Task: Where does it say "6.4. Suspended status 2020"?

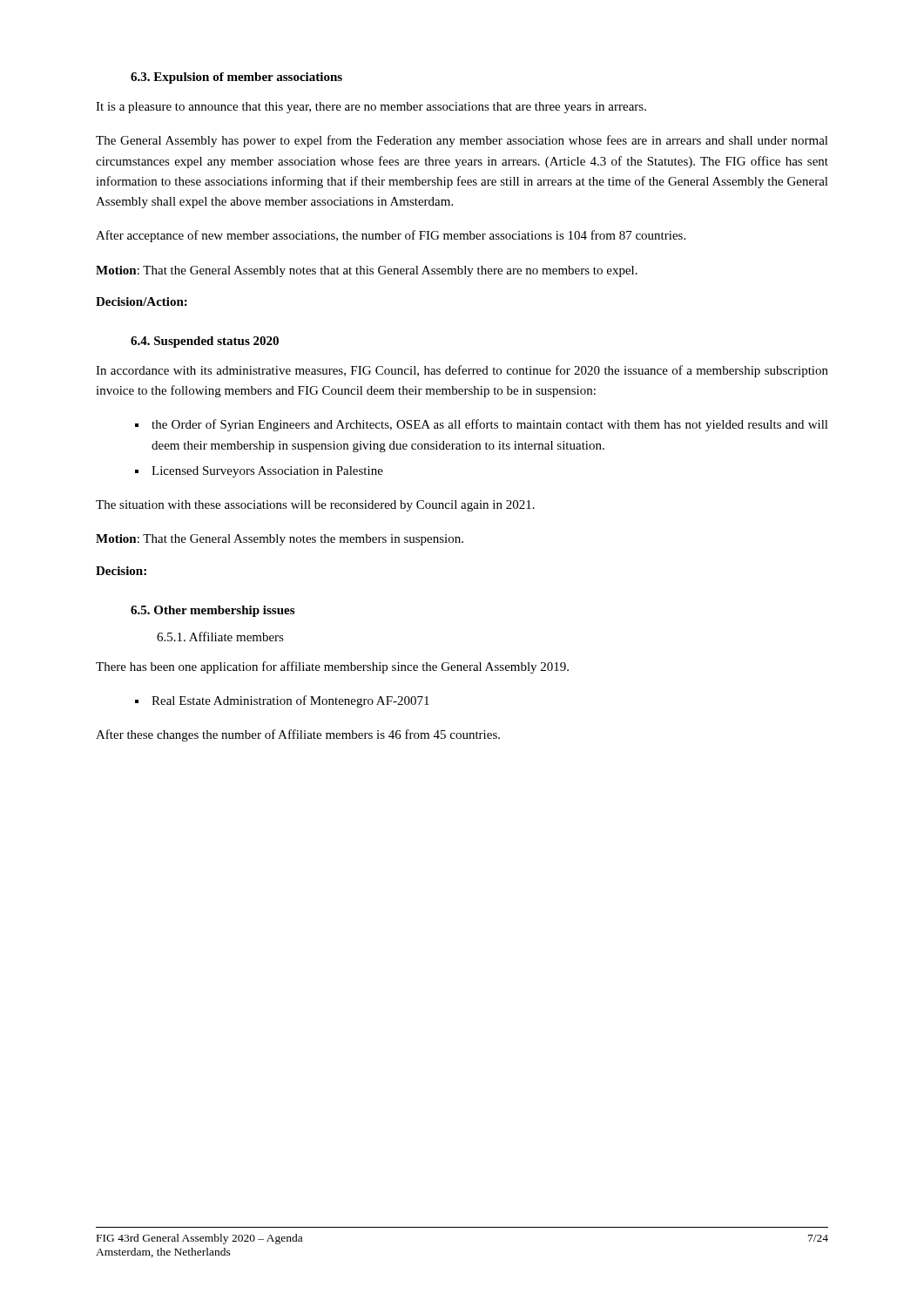Action: [205, 340]
